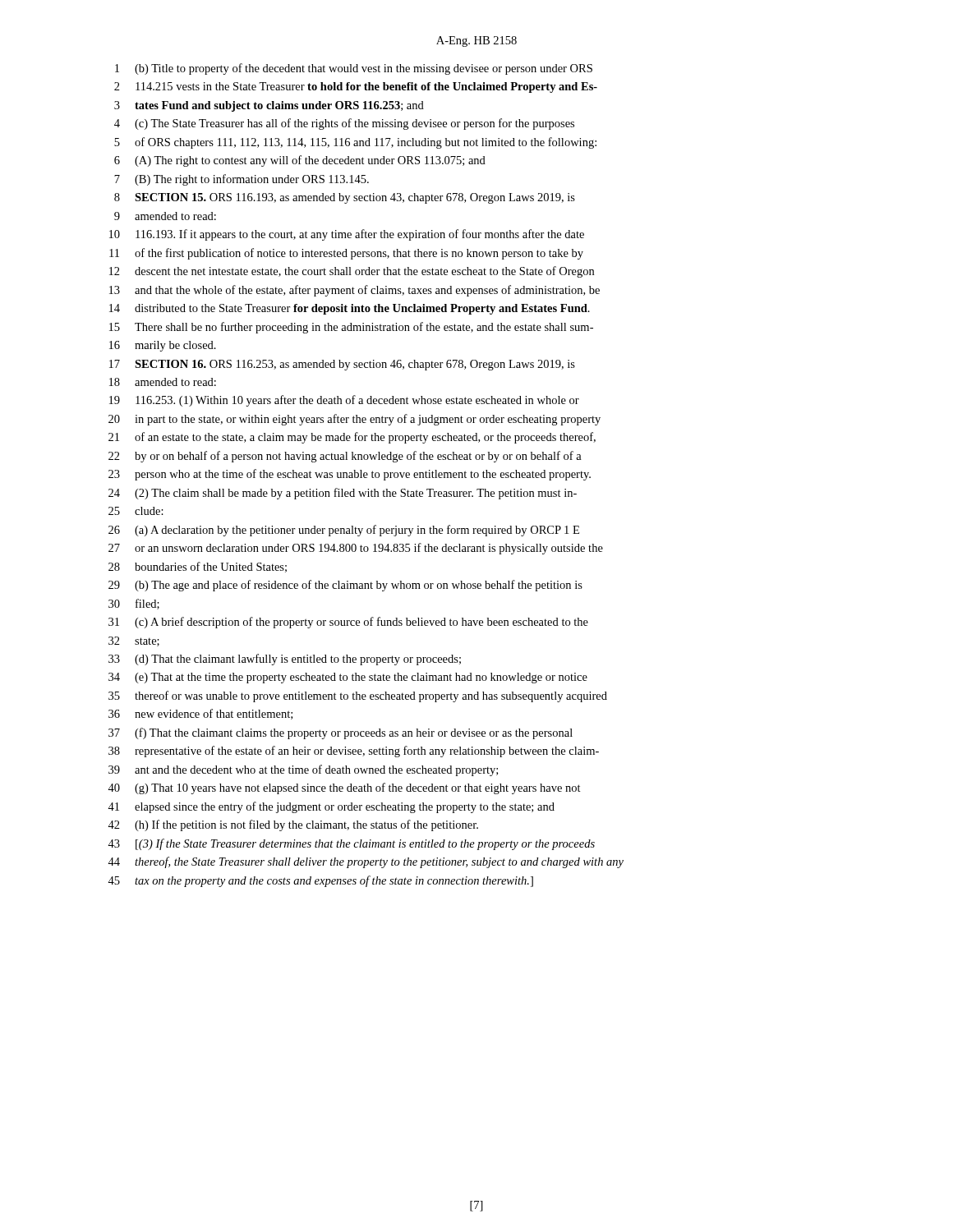Select the block starting "10 116.193. If it appears to the court,"
The width and height of the screenshot is (953, 1232).
tap(476, 234)
